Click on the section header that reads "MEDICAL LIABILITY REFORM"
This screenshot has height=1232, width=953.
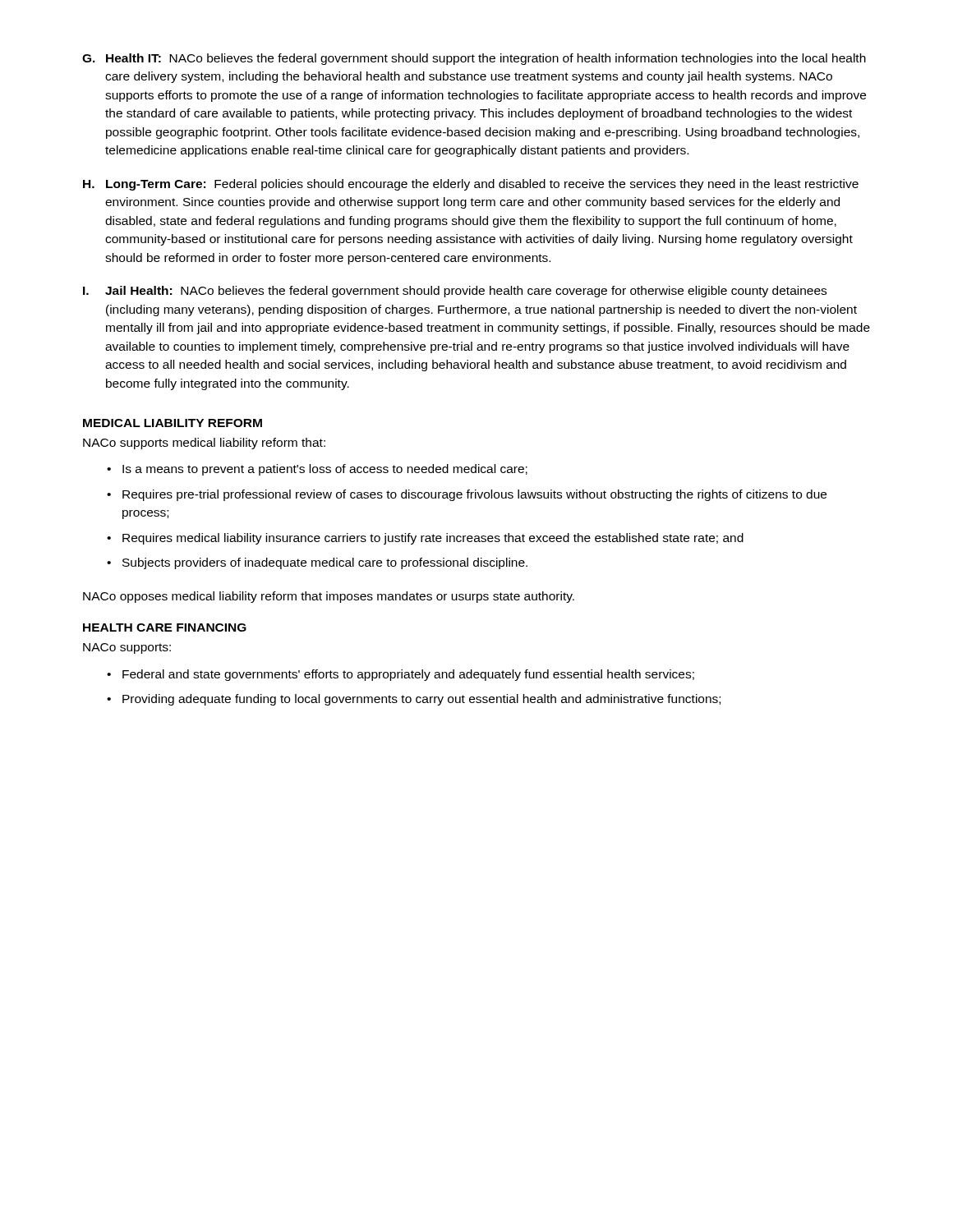(x=172, y=423)
